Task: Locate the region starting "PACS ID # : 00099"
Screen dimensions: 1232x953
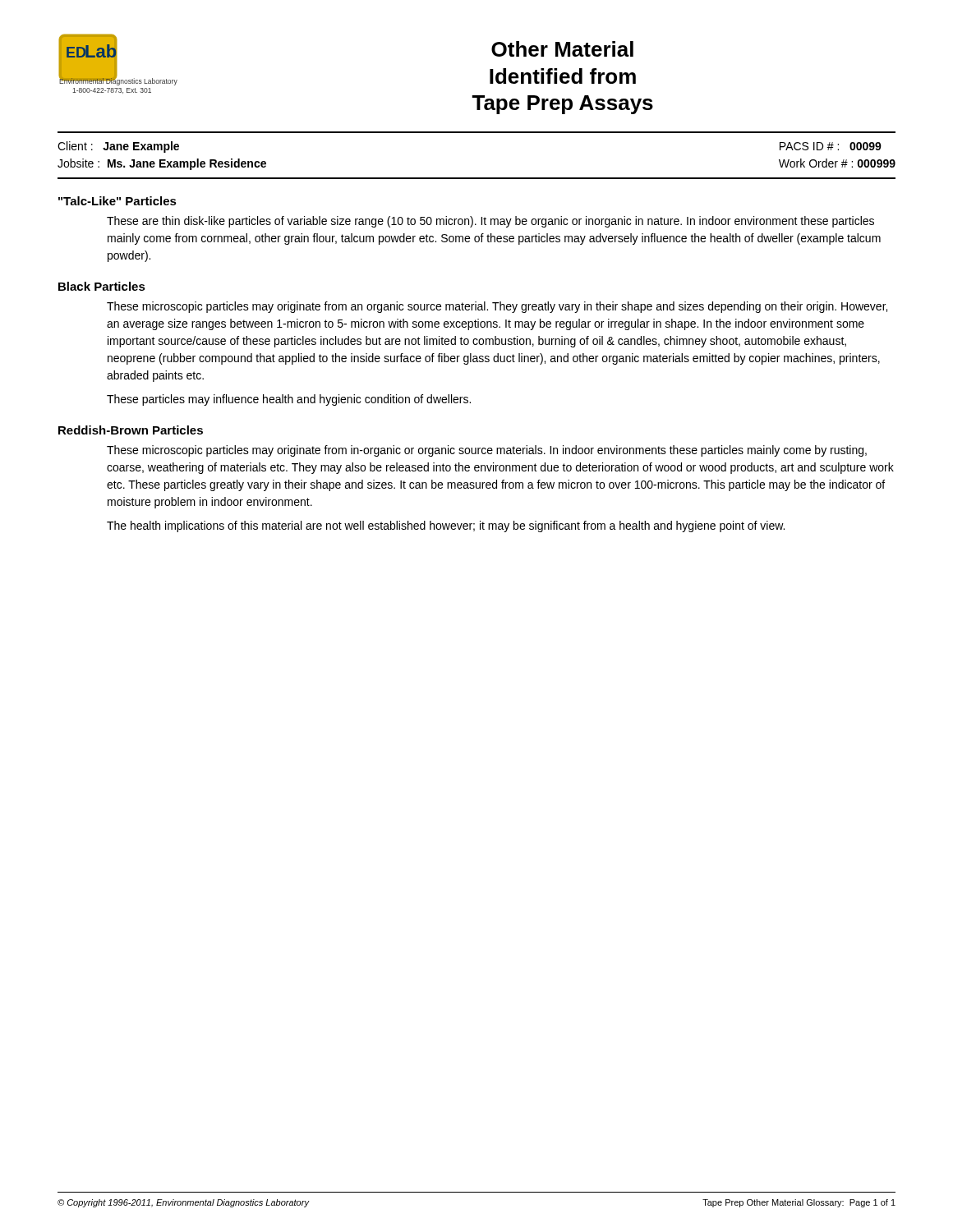Action: [837, 154]
